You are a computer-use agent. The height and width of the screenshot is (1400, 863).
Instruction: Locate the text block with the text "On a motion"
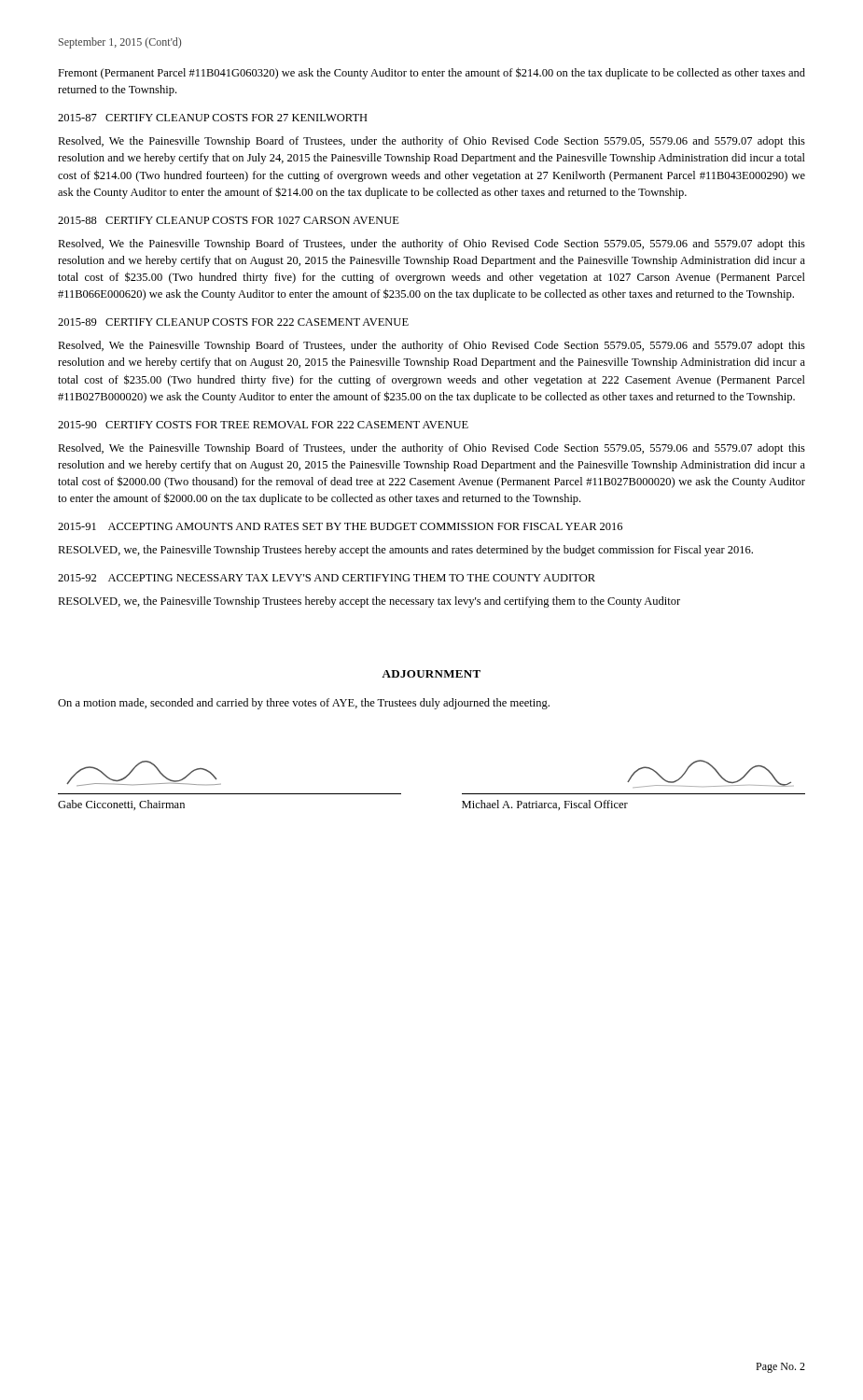tap(304, 702)
